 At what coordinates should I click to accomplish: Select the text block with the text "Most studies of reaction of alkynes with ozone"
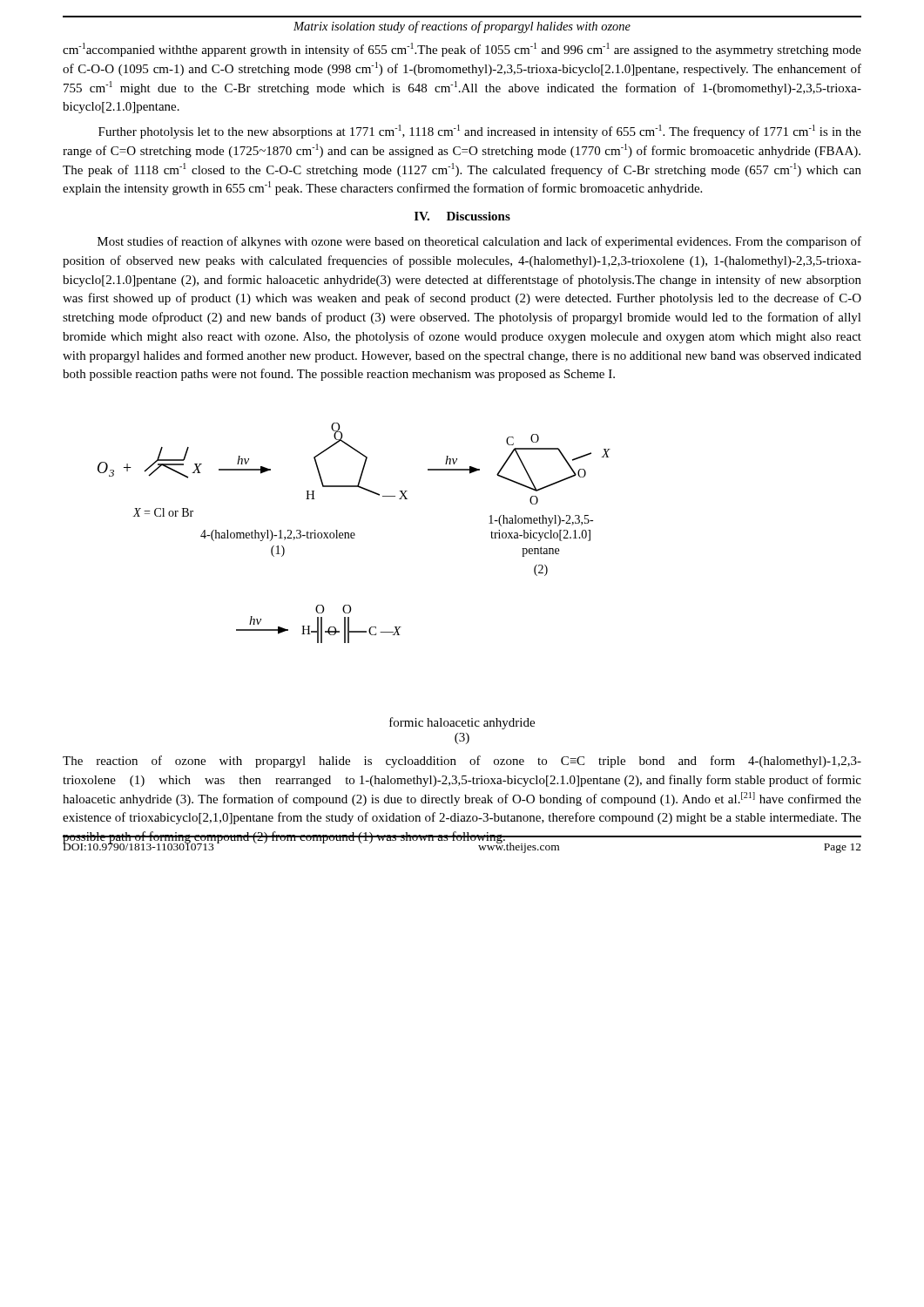tap(462, 308)
